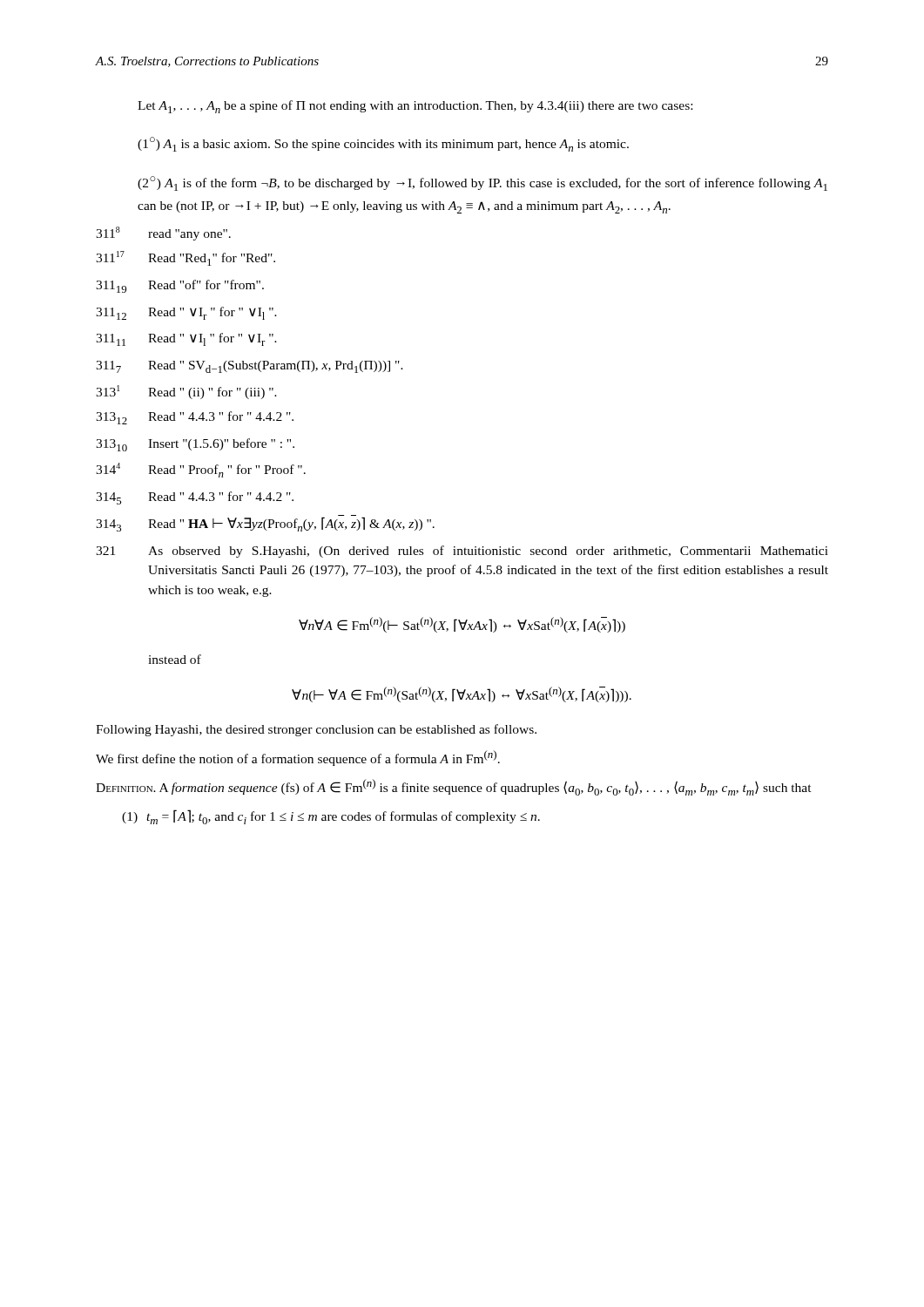The width and height of the screenshot is (924, 1307).
Task: Click on the region starting "3143 Read " HA ⊢ ∀x∃yz(Proofn(y, ⌈A(x,"
Action: pos(265,523)
